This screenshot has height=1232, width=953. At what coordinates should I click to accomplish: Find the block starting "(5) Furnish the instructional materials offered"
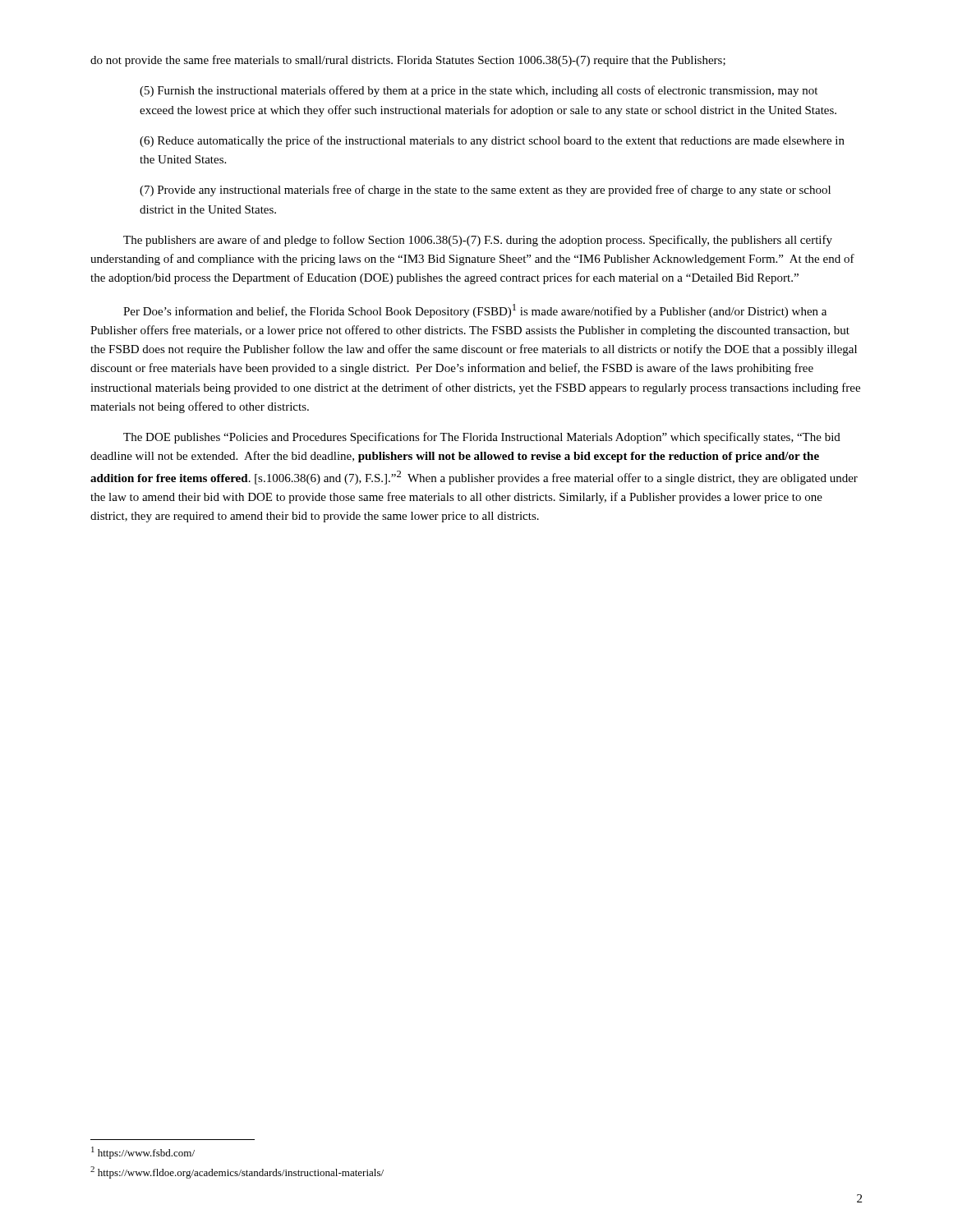(488, 100)
